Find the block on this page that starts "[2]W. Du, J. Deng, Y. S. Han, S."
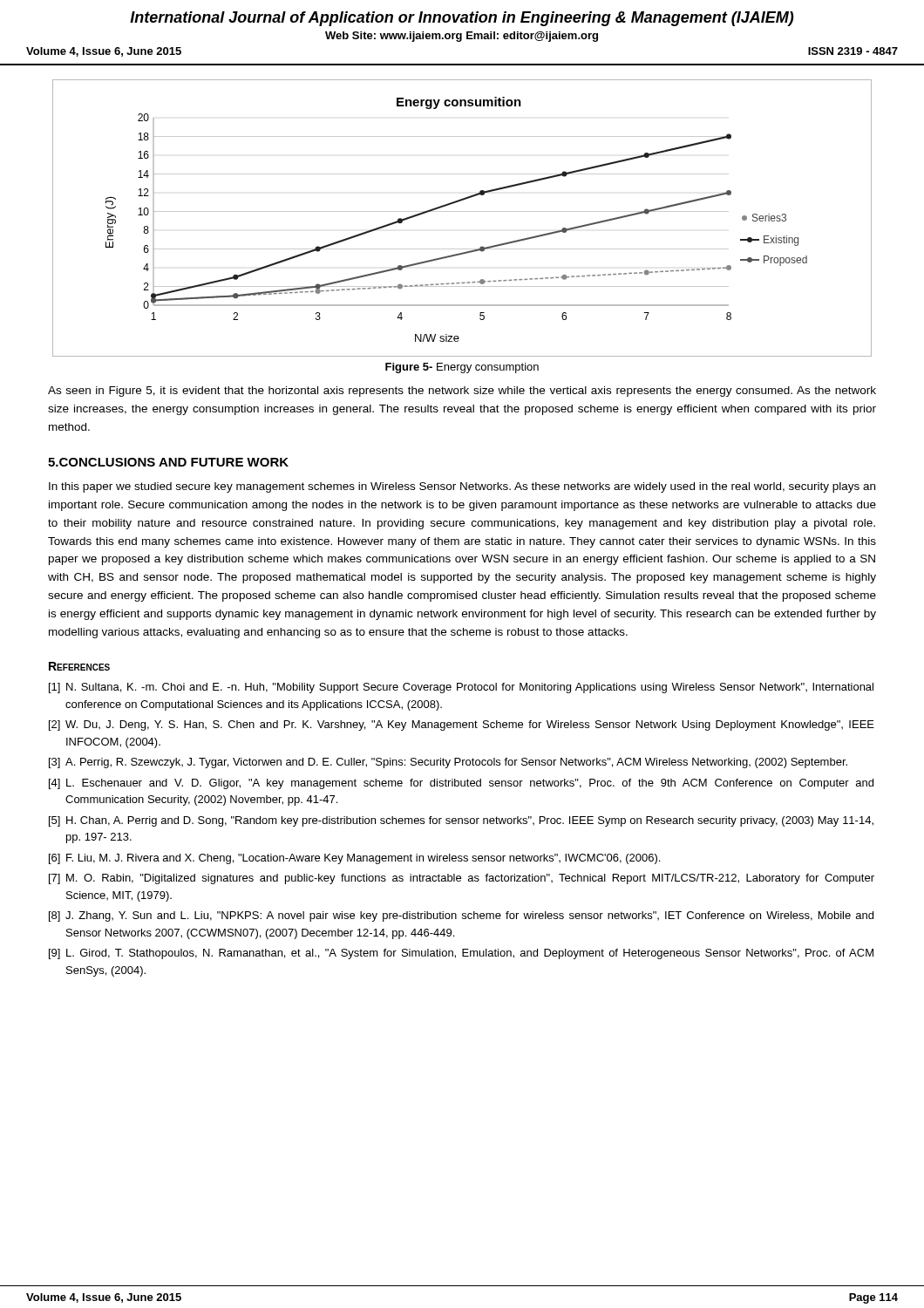The height and width of the screenshot is (1308, 924). pos(461,733)
